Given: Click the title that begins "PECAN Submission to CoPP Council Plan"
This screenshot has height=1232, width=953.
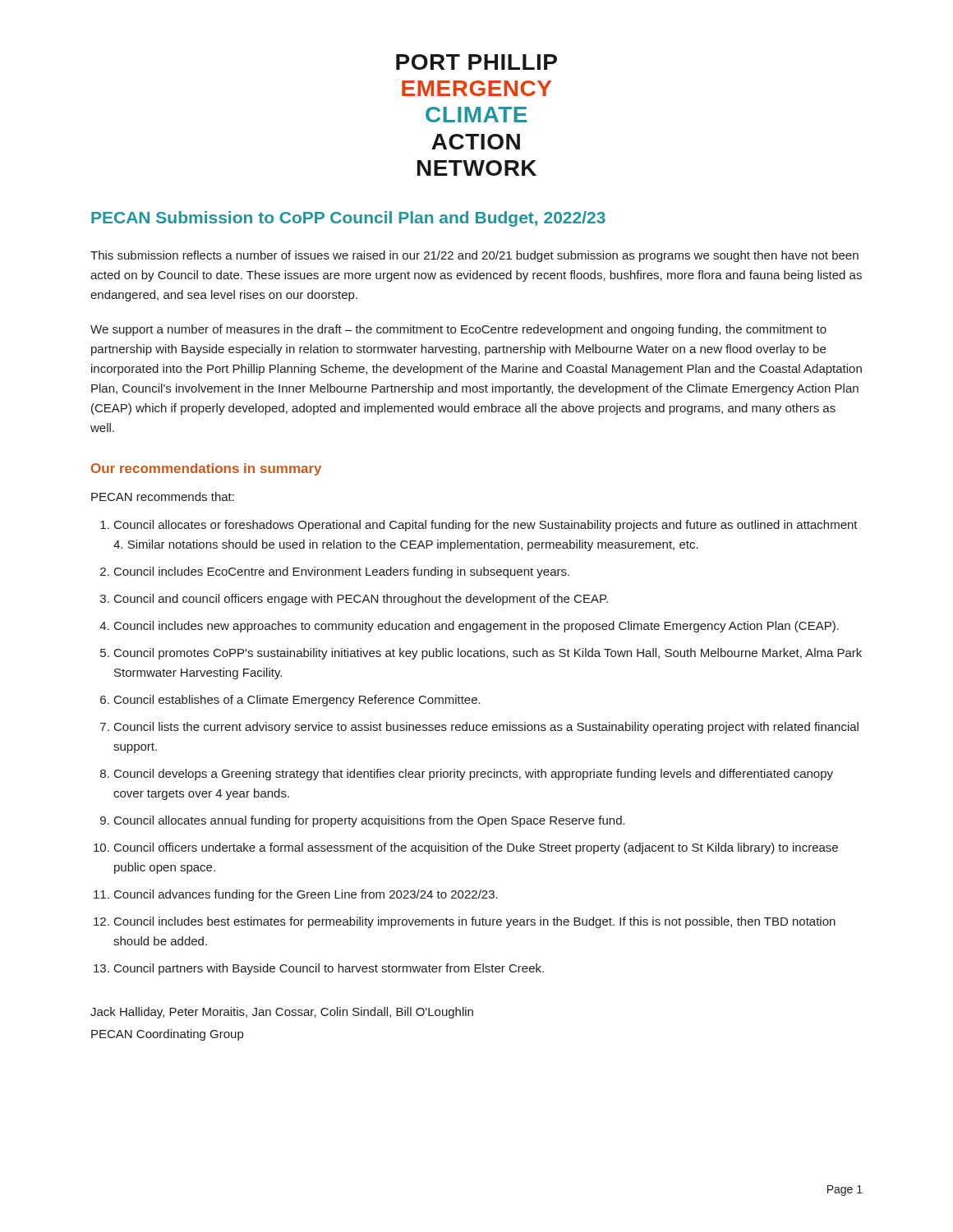Looking at the screenshot, I should 348,217.
